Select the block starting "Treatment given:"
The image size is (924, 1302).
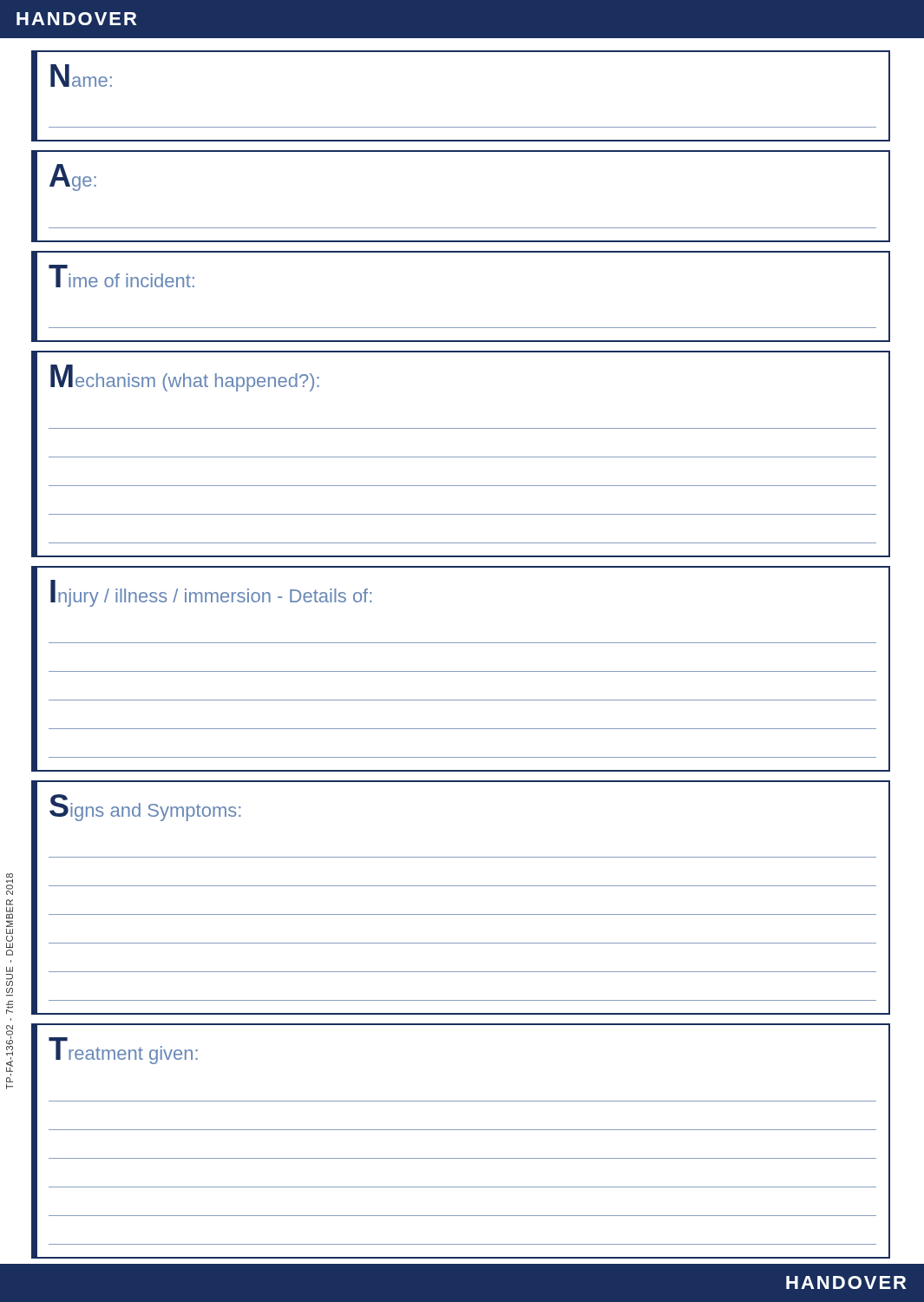(461, 1141)
